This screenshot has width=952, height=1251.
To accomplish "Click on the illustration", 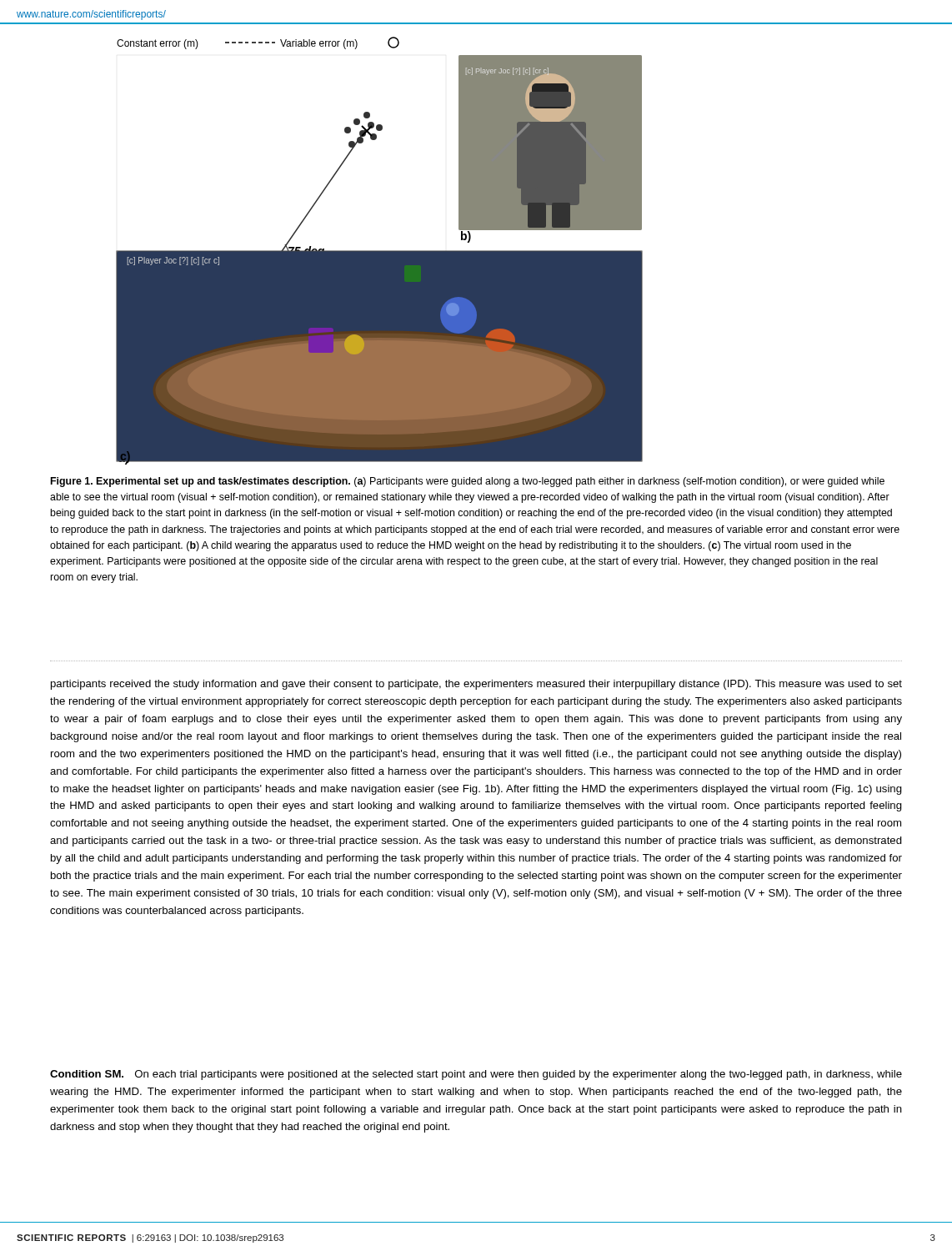I will (475, 250).
